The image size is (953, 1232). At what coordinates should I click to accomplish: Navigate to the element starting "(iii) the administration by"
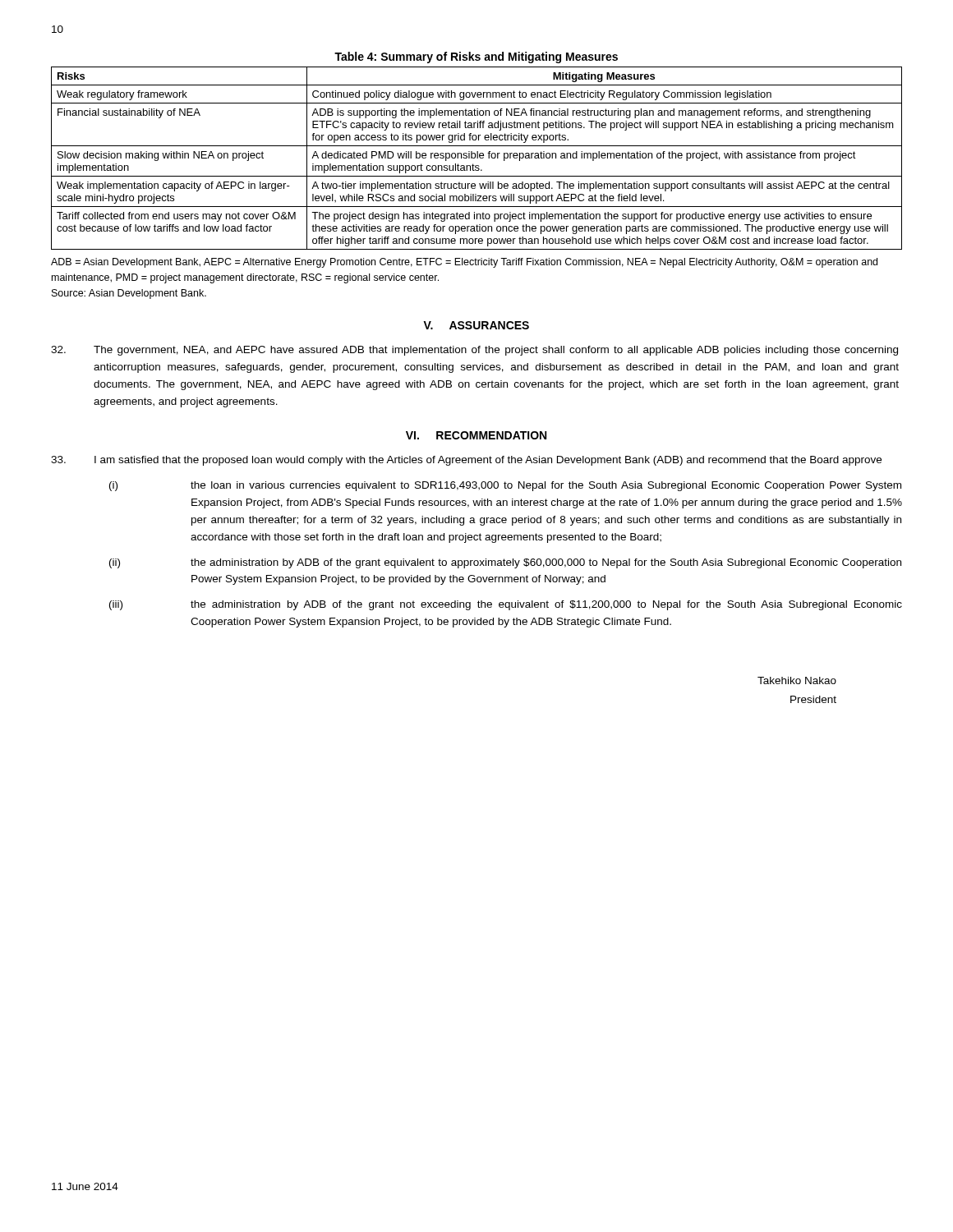coord(476,614)
